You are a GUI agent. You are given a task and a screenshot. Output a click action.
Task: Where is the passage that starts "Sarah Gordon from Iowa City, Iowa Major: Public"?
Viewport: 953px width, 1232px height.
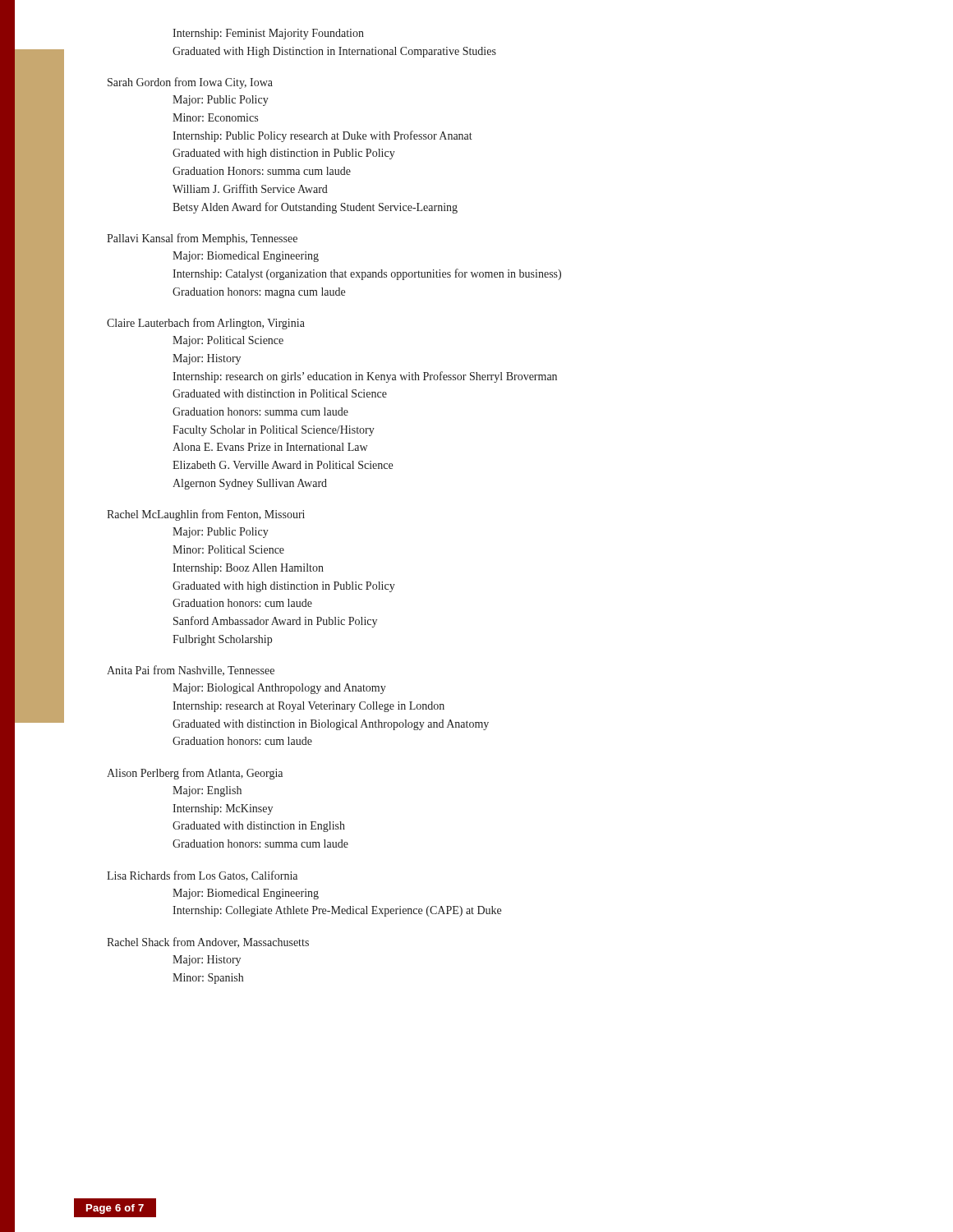(x=190, y=83)
